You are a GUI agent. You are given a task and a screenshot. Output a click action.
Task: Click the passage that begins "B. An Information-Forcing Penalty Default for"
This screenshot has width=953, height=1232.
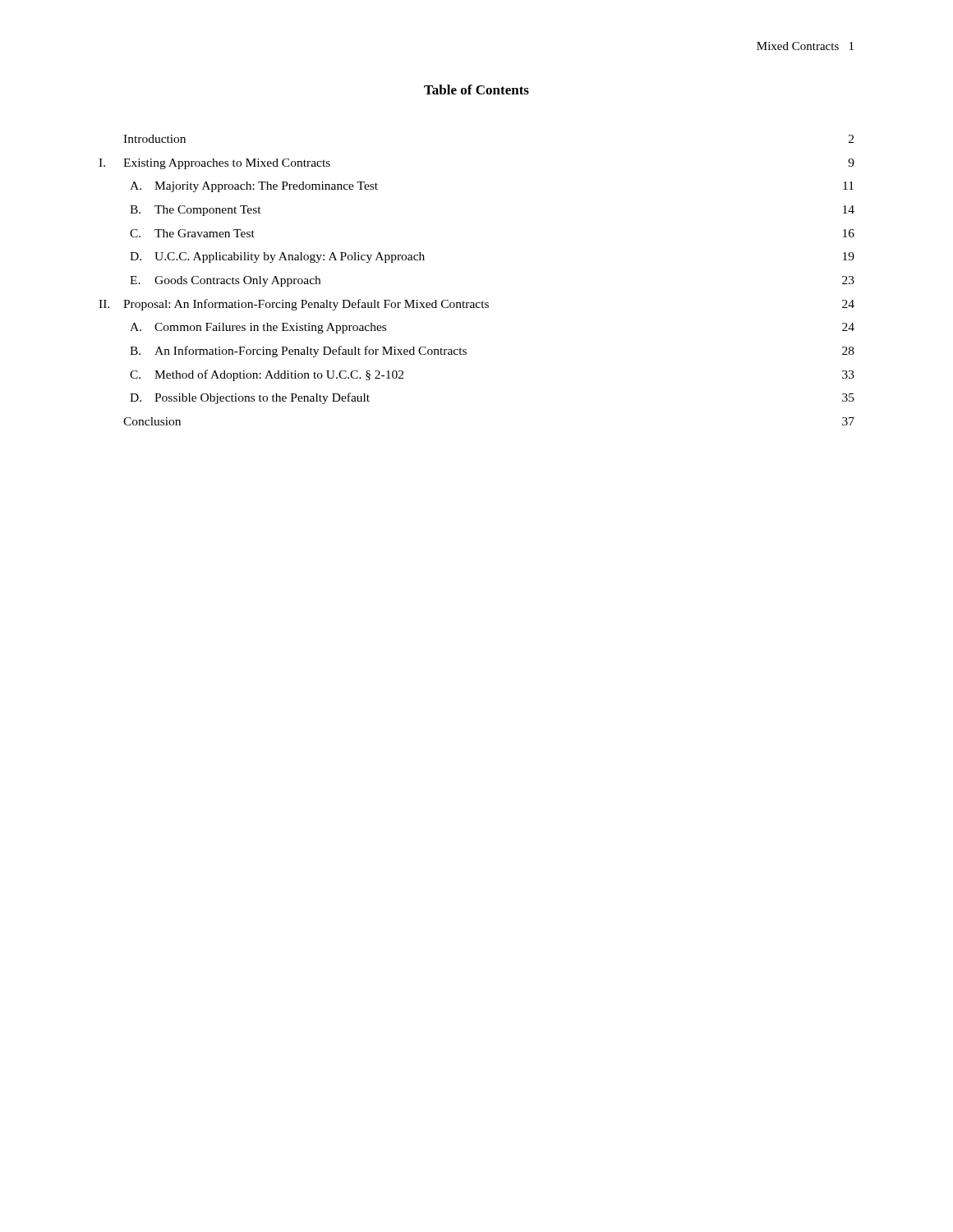pyautogui.click(x=308, y=351)
